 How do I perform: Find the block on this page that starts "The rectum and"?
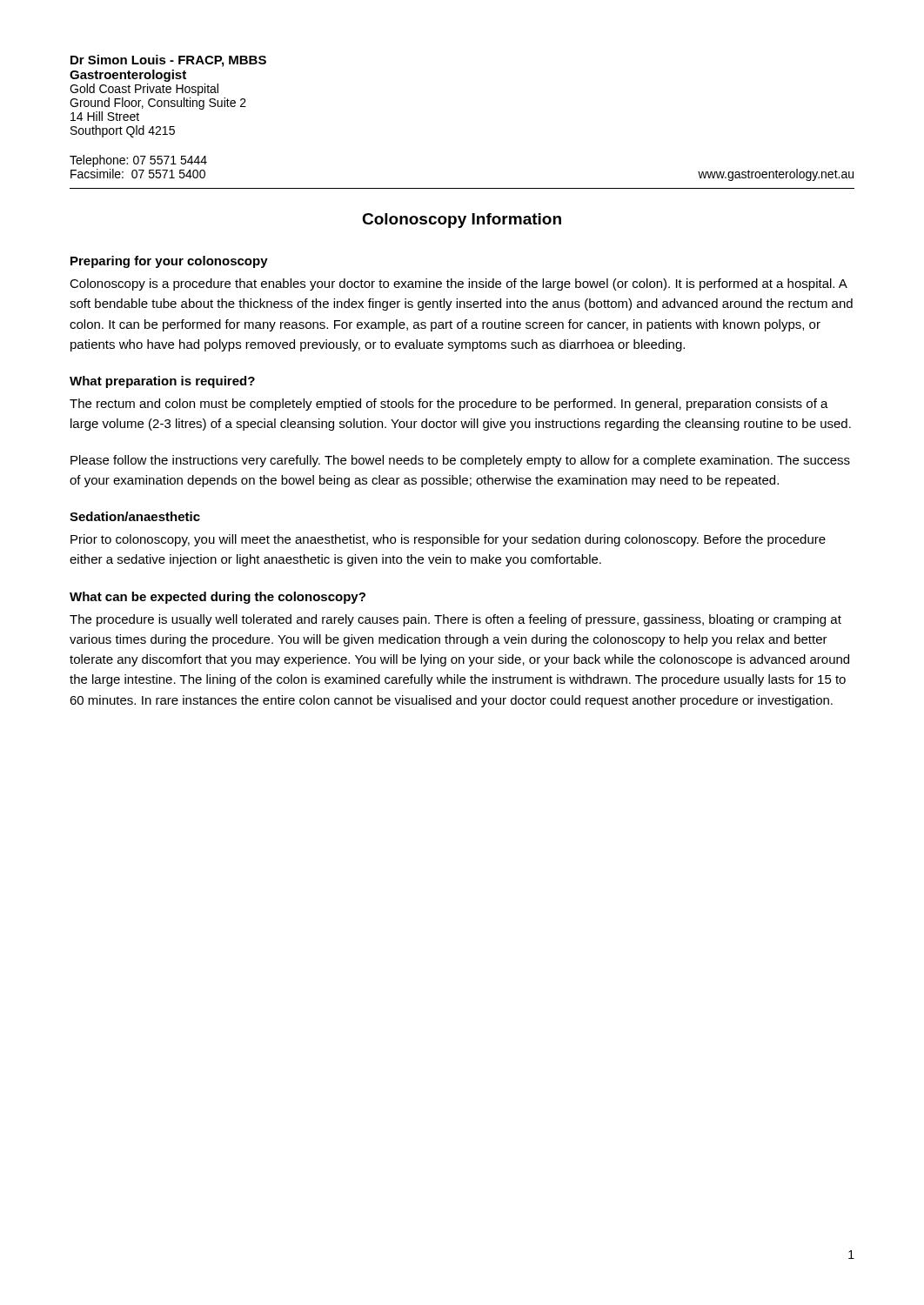461,413
